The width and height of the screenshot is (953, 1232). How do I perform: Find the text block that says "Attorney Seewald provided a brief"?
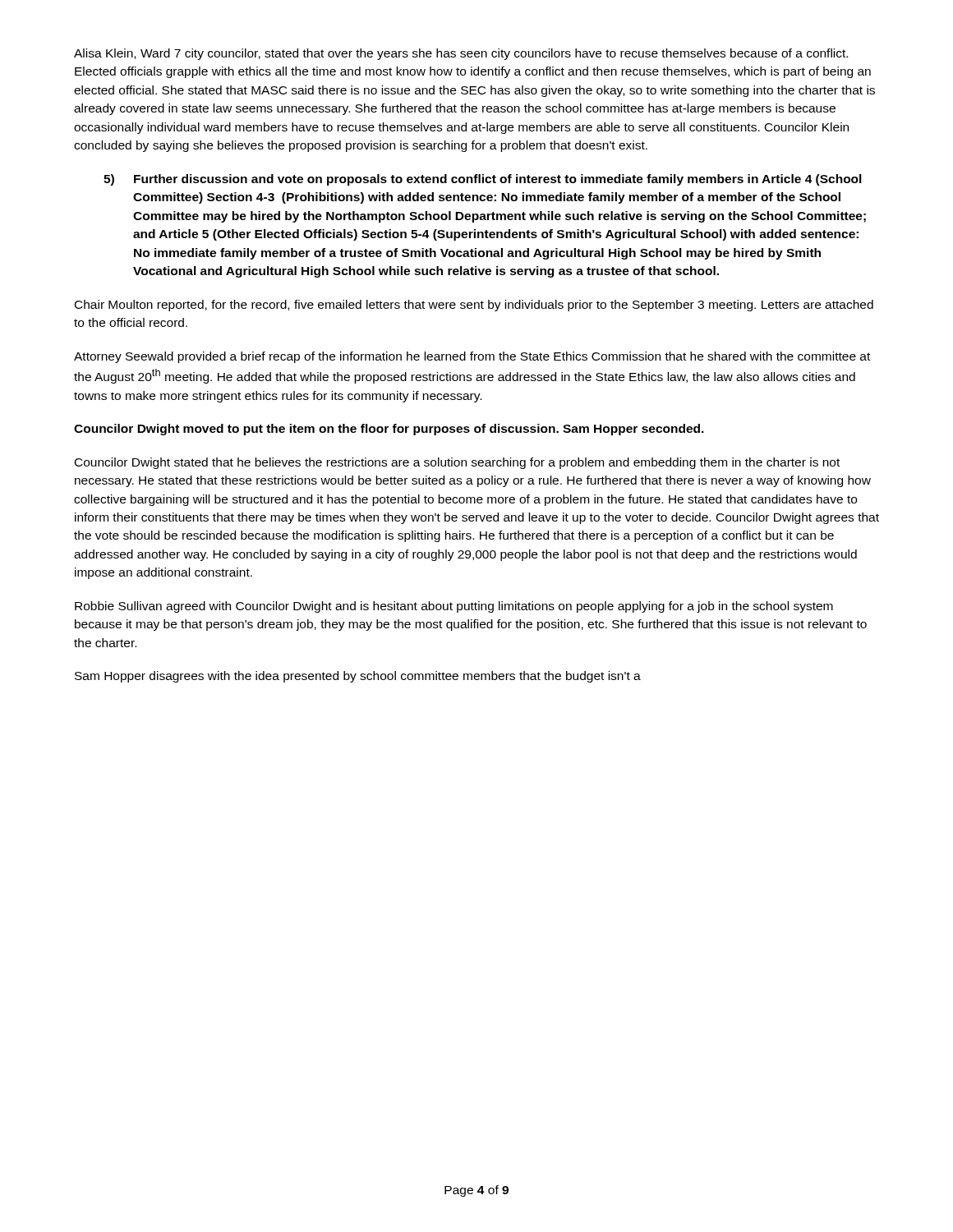click(x=472, y=375)
